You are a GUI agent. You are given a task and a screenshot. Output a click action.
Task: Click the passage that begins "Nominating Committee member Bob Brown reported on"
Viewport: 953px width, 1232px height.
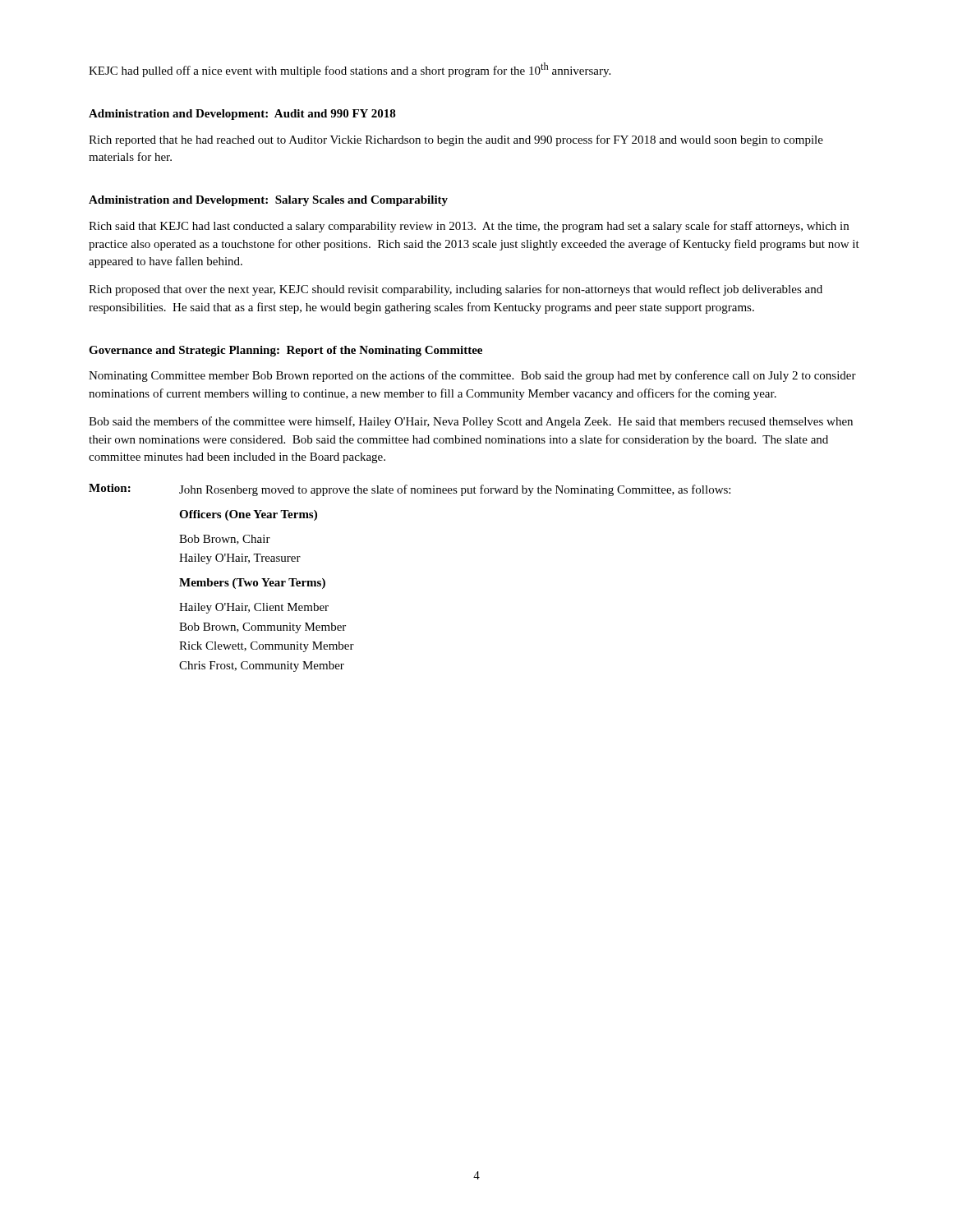(x=476, y=385)
